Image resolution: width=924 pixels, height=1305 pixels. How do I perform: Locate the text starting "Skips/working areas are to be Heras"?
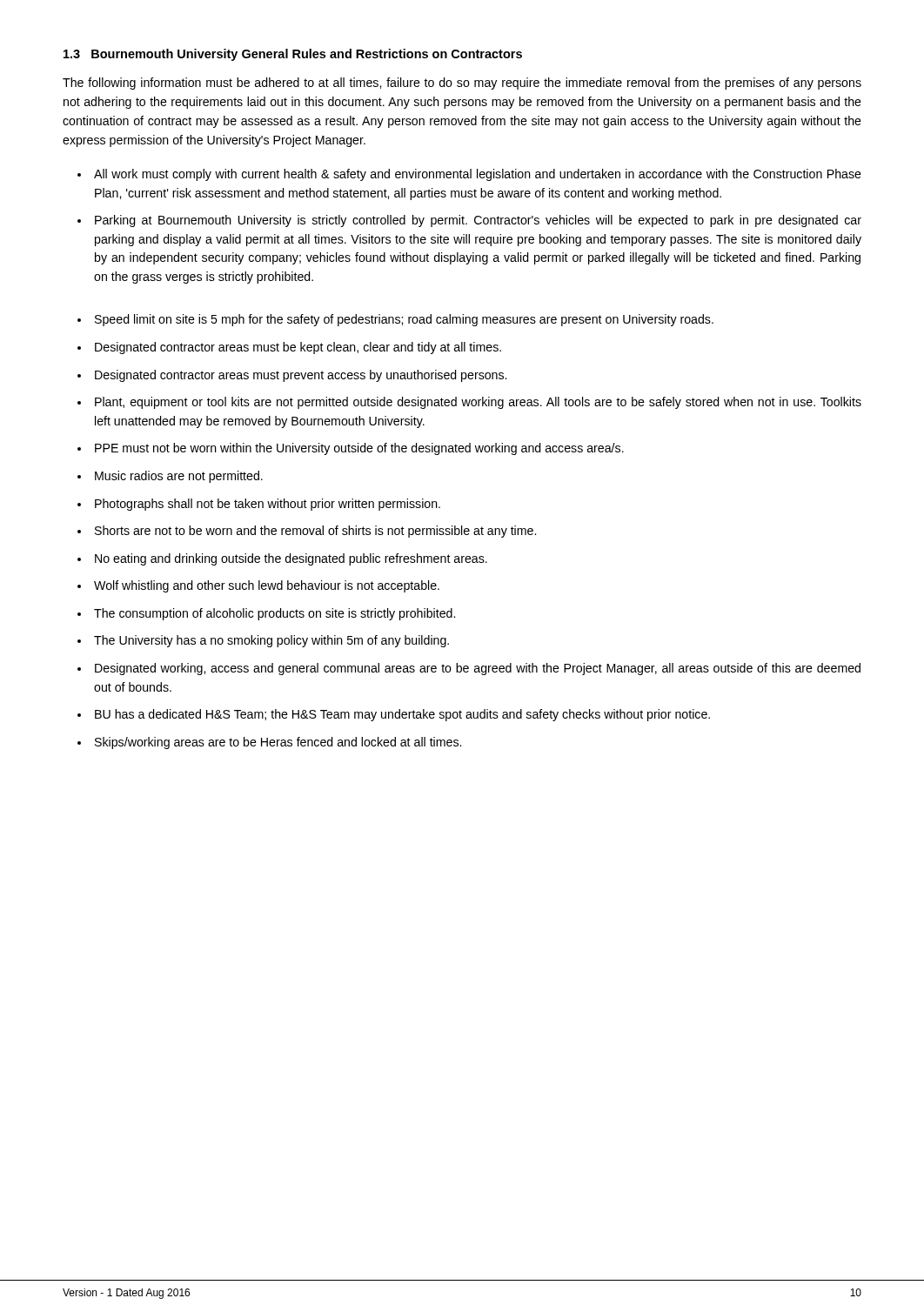click(x=278, y=742)
